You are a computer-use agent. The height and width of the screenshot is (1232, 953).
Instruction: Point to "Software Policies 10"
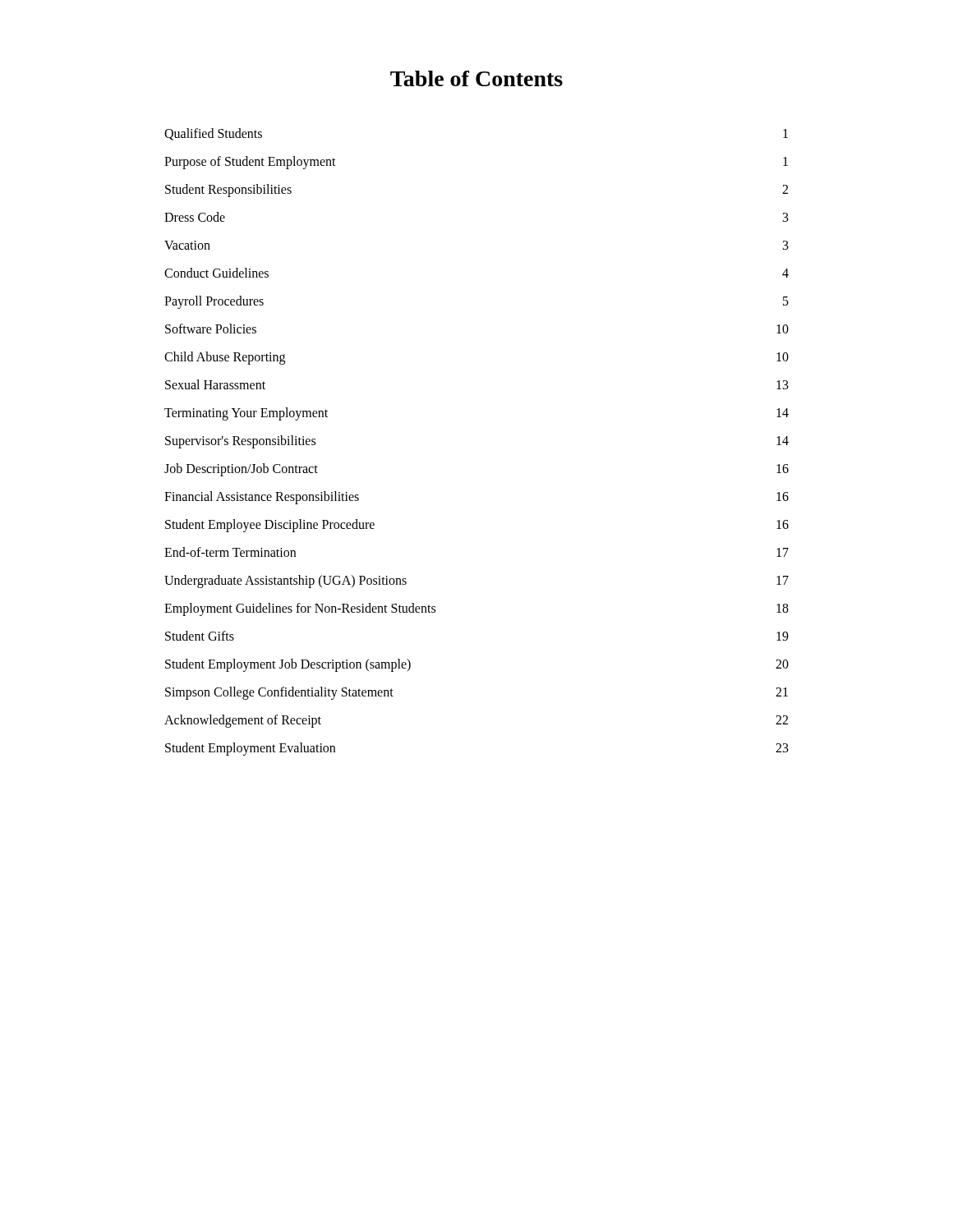[x=204, y=328]
